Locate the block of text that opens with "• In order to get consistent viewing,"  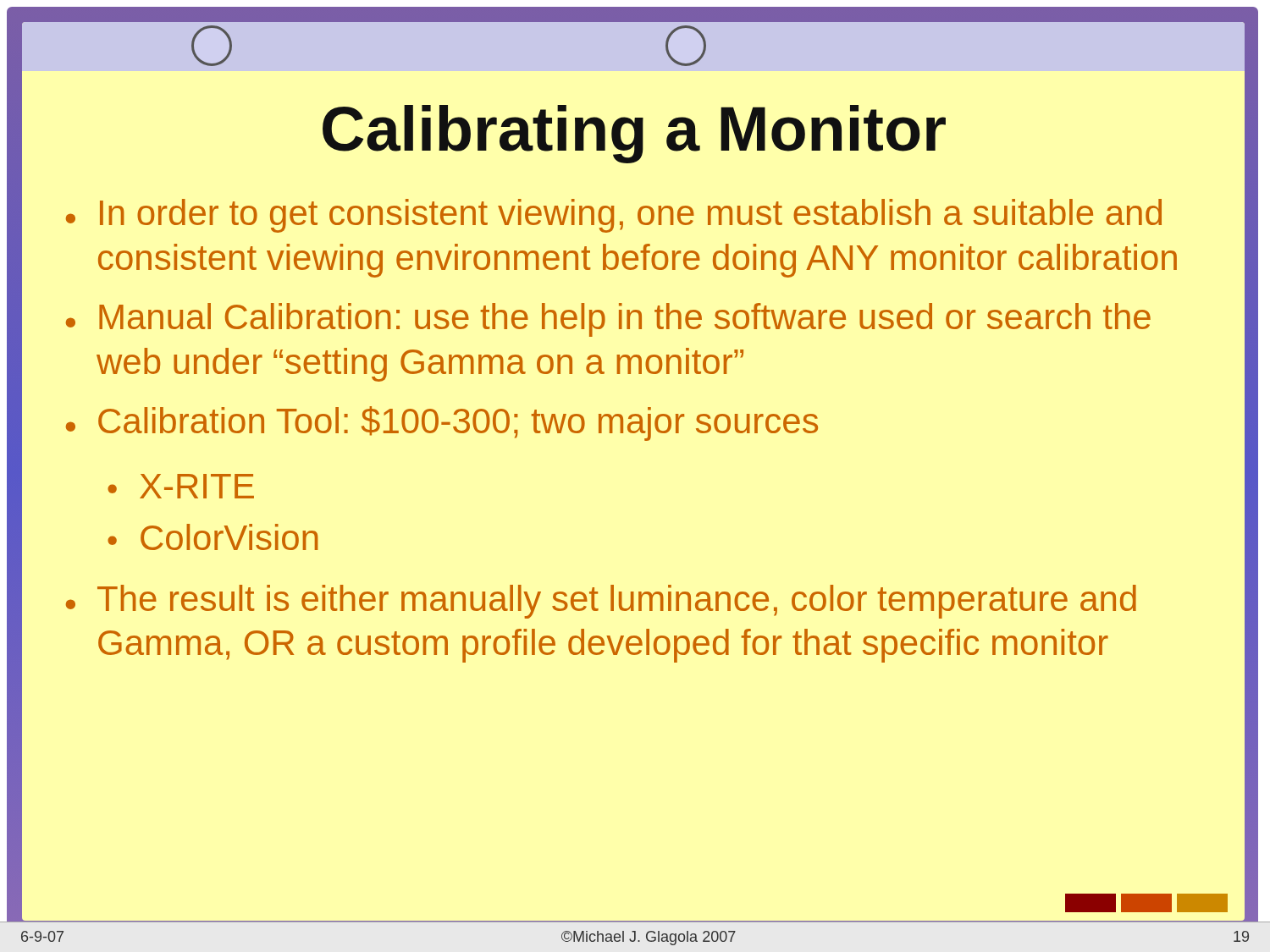pyautogui.click(x=640, y=236)
